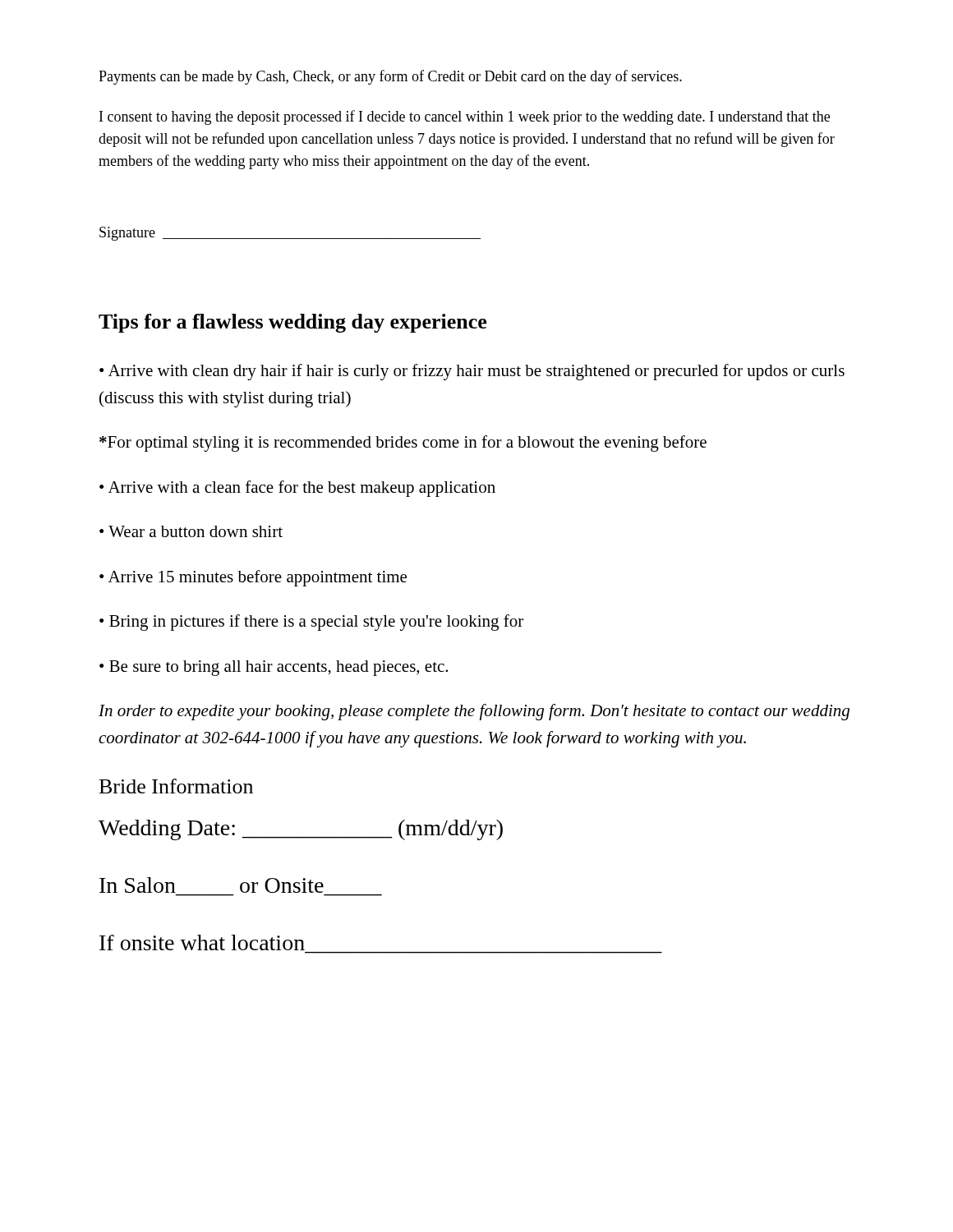Locate the block starting "Payments can be"
The height and width of the screenshot is (1232, 953).
pos(391,76)
